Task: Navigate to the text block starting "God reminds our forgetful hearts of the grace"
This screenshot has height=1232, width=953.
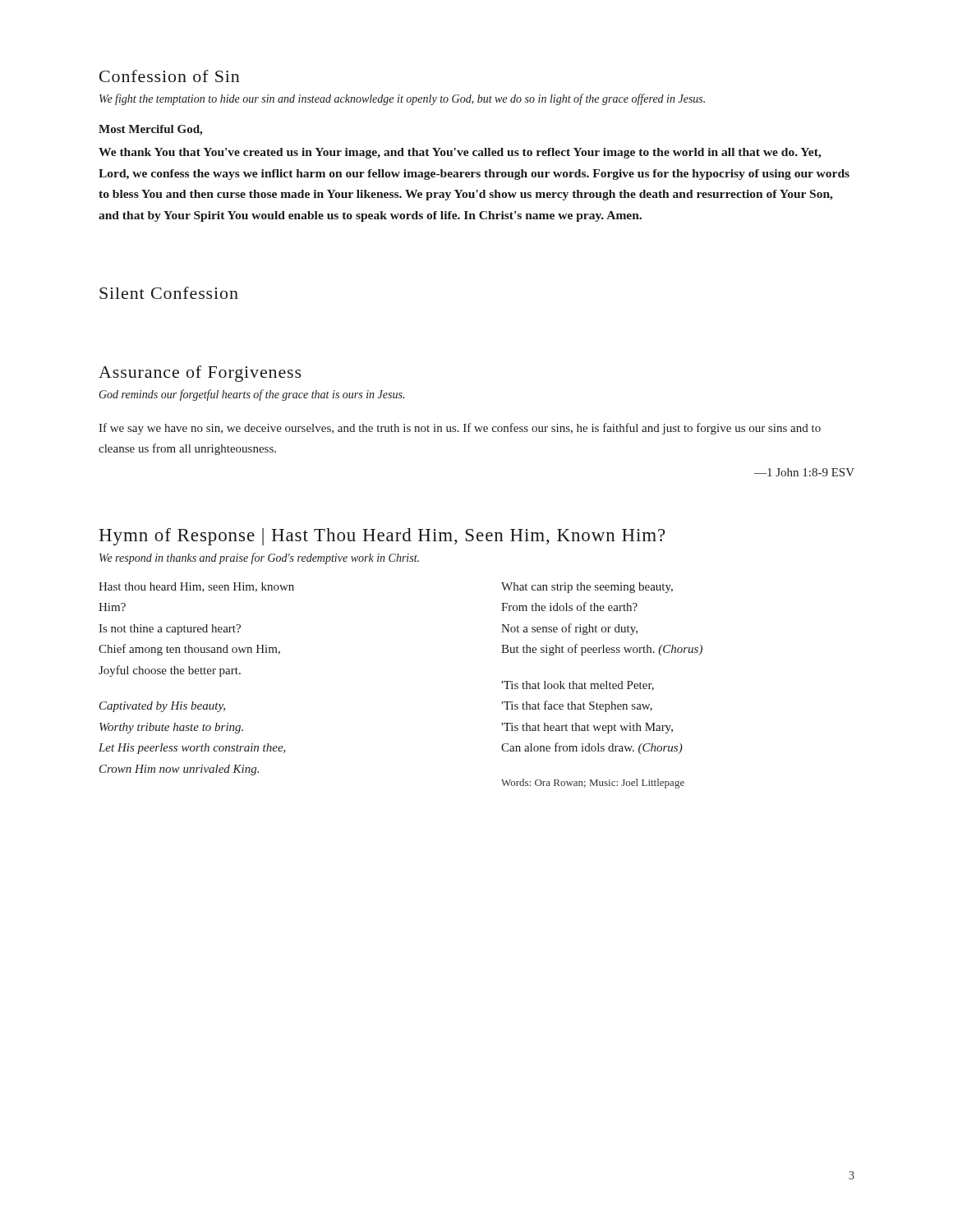Action: pos(252,395)
